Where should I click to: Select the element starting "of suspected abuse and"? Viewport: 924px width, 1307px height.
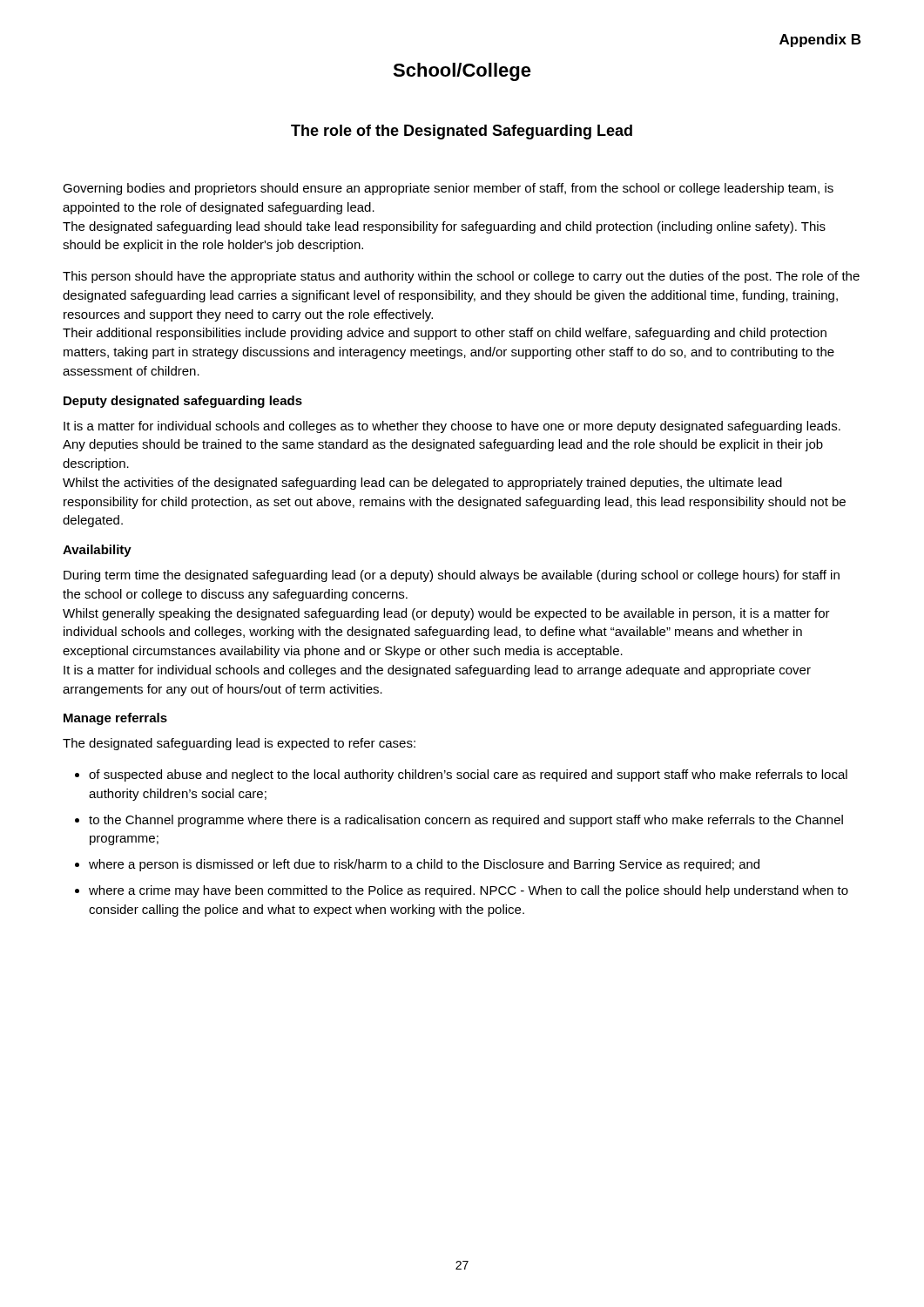point(468,784)
